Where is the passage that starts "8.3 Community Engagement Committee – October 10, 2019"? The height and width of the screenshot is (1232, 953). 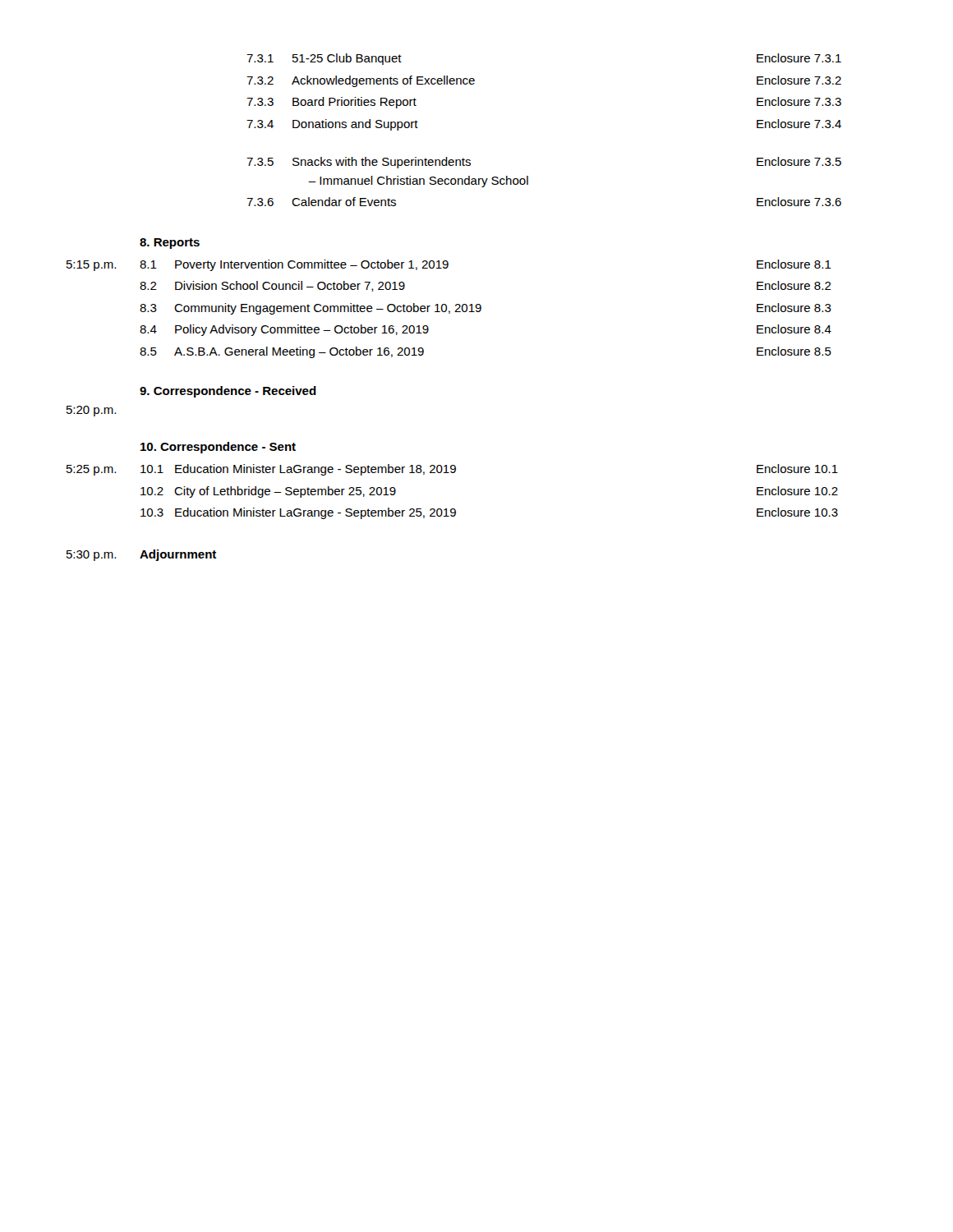coord(334,308)
